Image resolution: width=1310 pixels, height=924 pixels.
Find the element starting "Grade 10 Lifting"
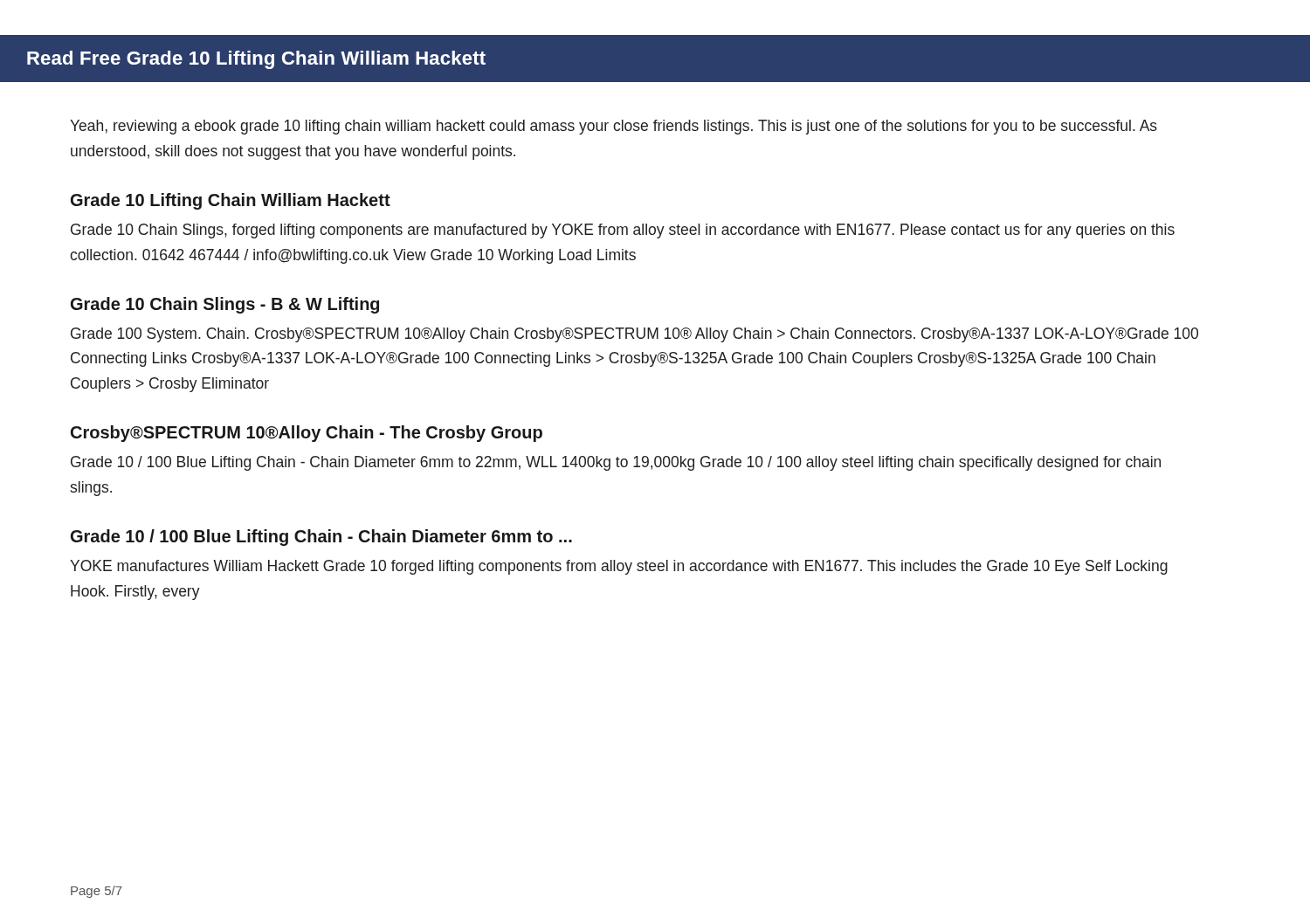tap(230, 200)
